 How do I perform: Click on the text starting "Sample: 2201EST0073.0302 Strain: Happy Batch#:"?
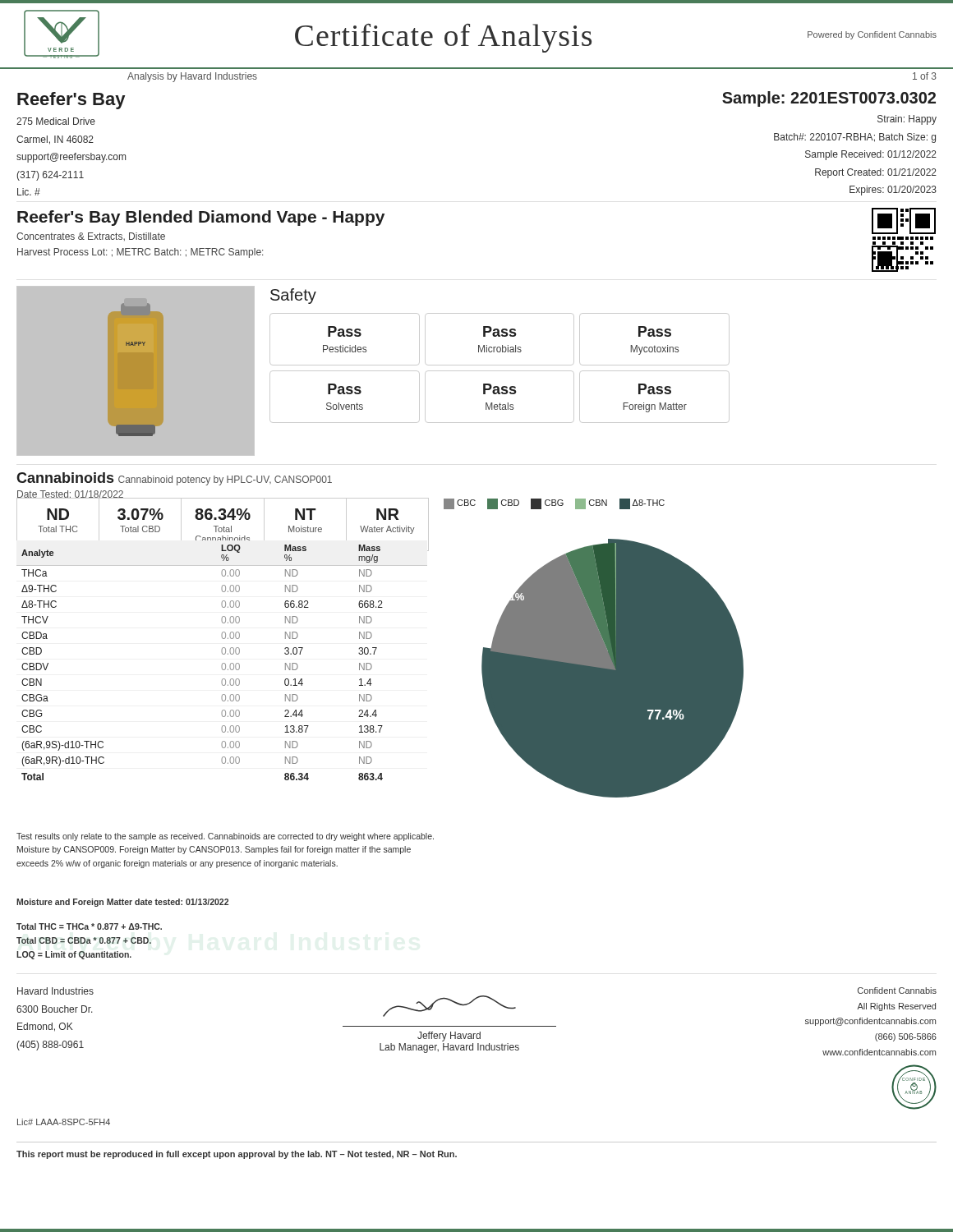pyautogui.click(x=829, y=99)
